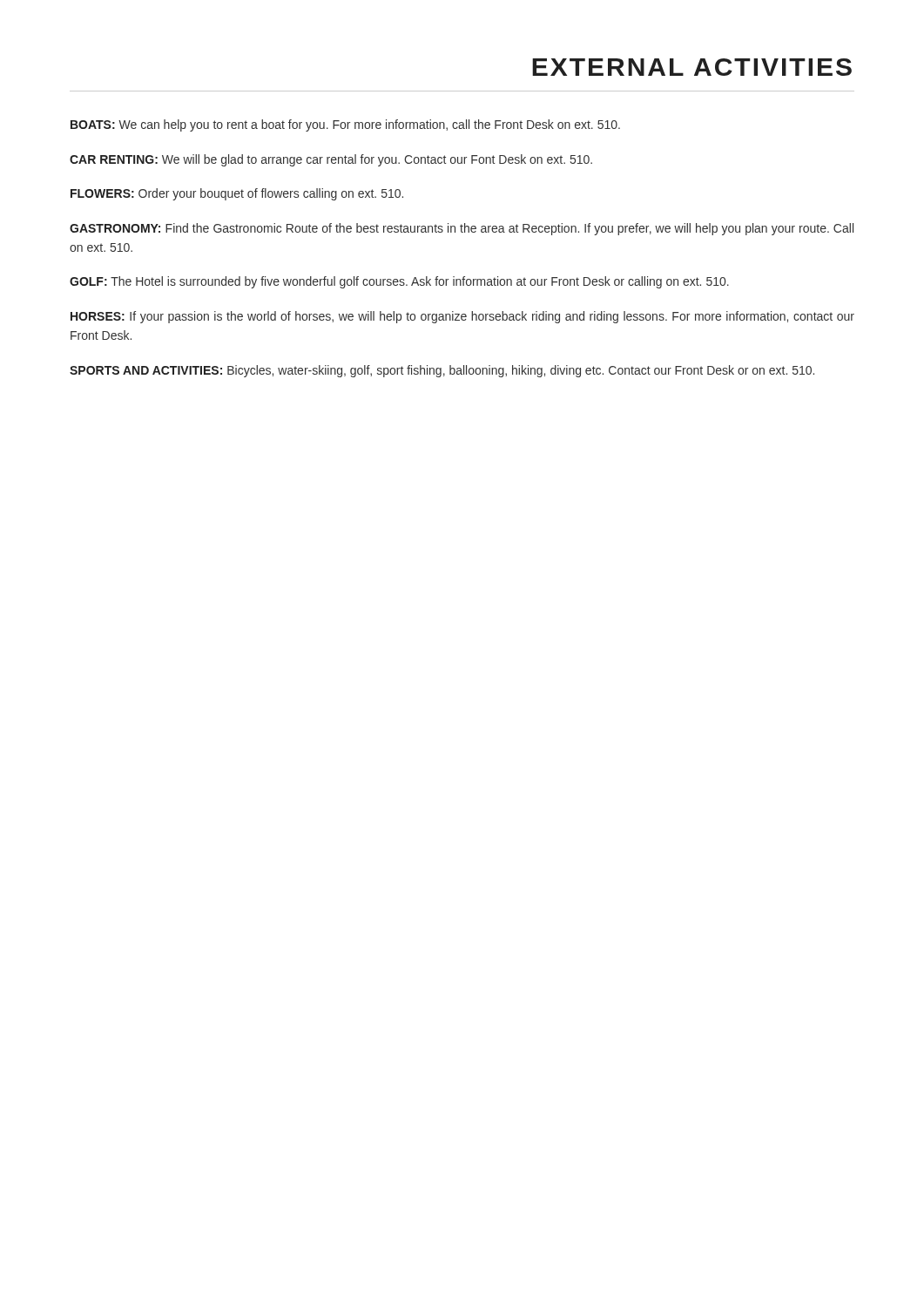Click on the text block that reads "FLOWERS: Order your bouquet of flowers calling on"

tap(237, 194)
